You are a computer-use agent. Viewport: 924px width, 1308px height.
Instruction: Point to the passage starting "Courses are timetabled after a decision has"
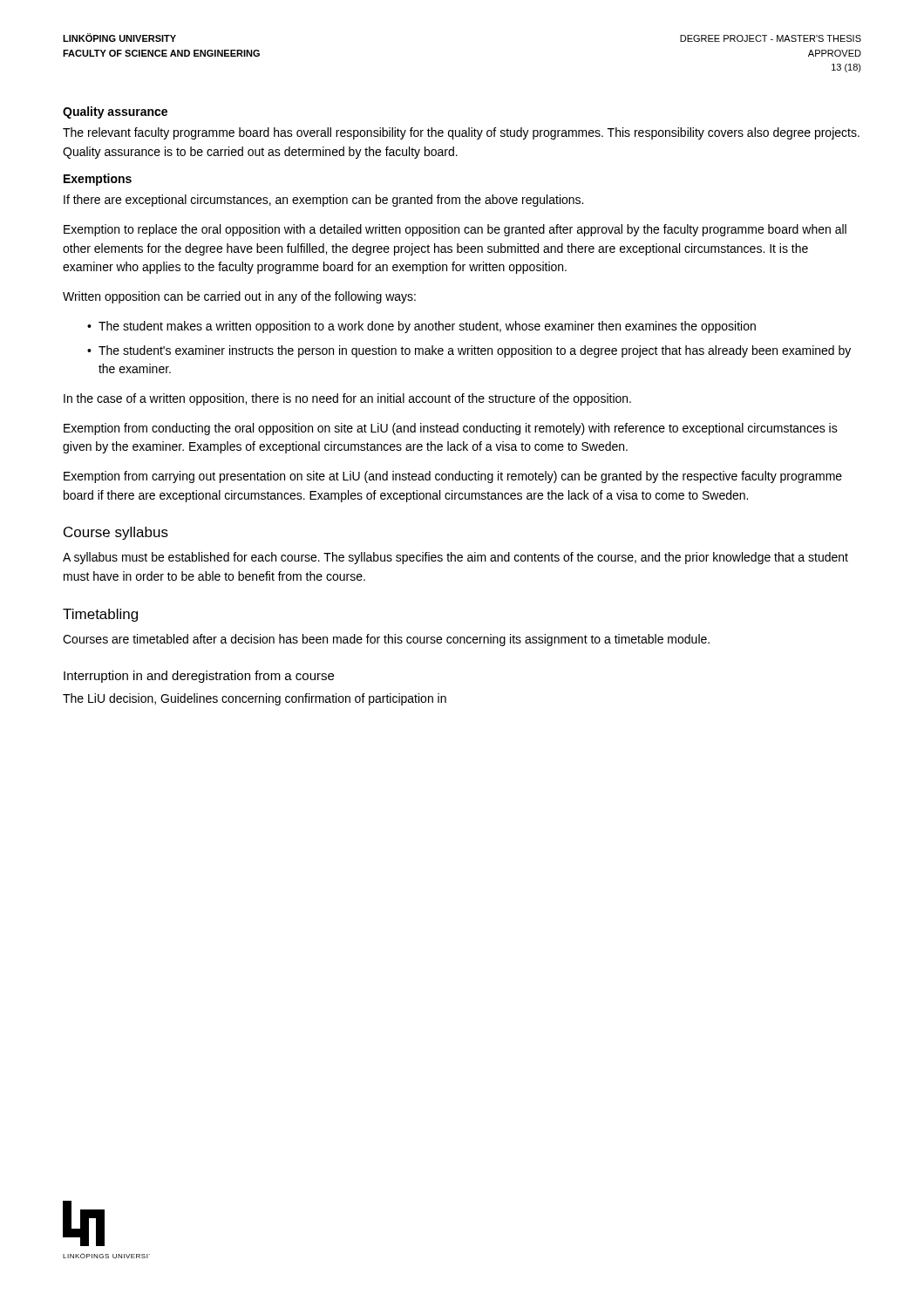[387, 639]
